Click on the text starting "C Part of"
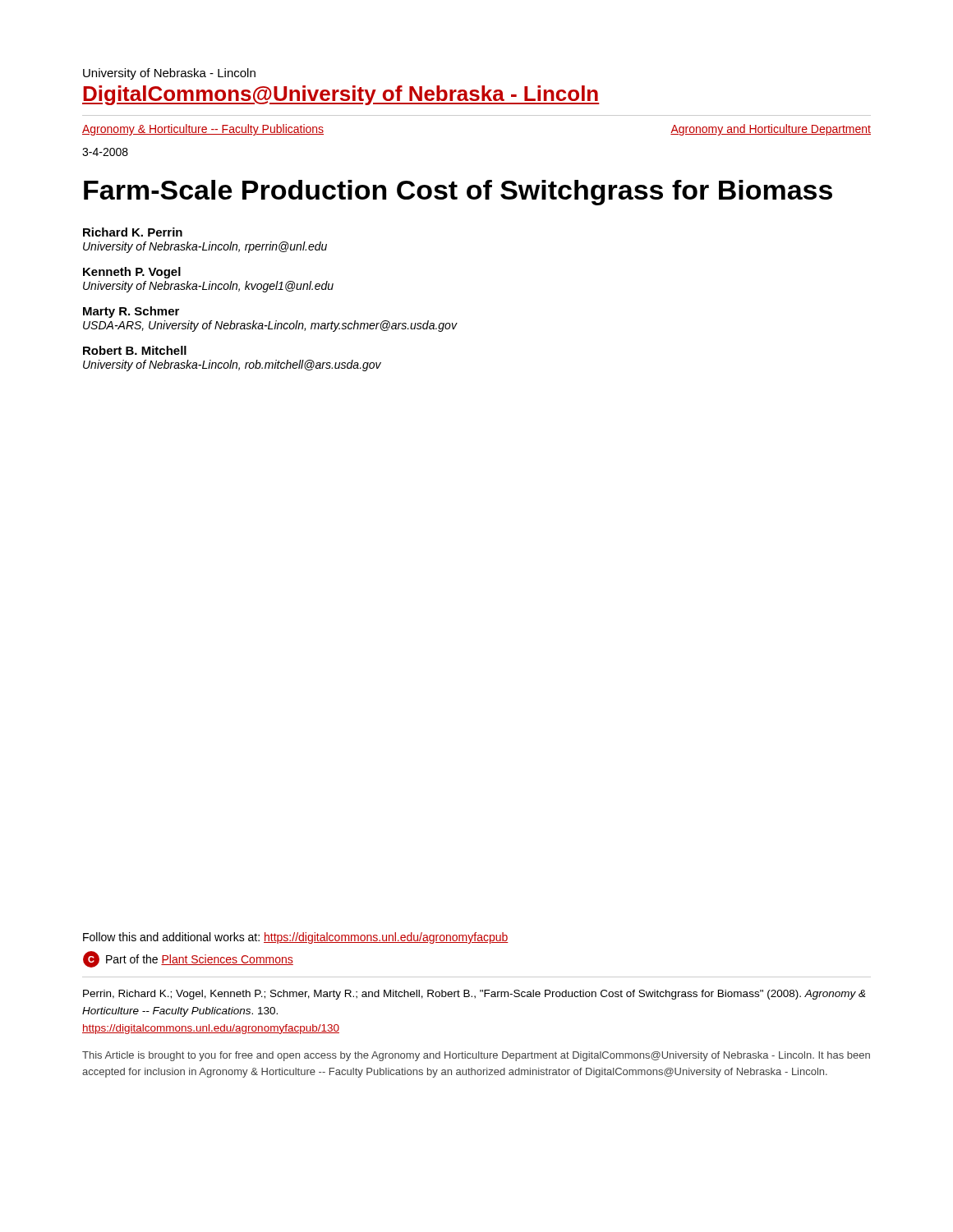Screen dimensions: 1232x953 tap(188, 959)
